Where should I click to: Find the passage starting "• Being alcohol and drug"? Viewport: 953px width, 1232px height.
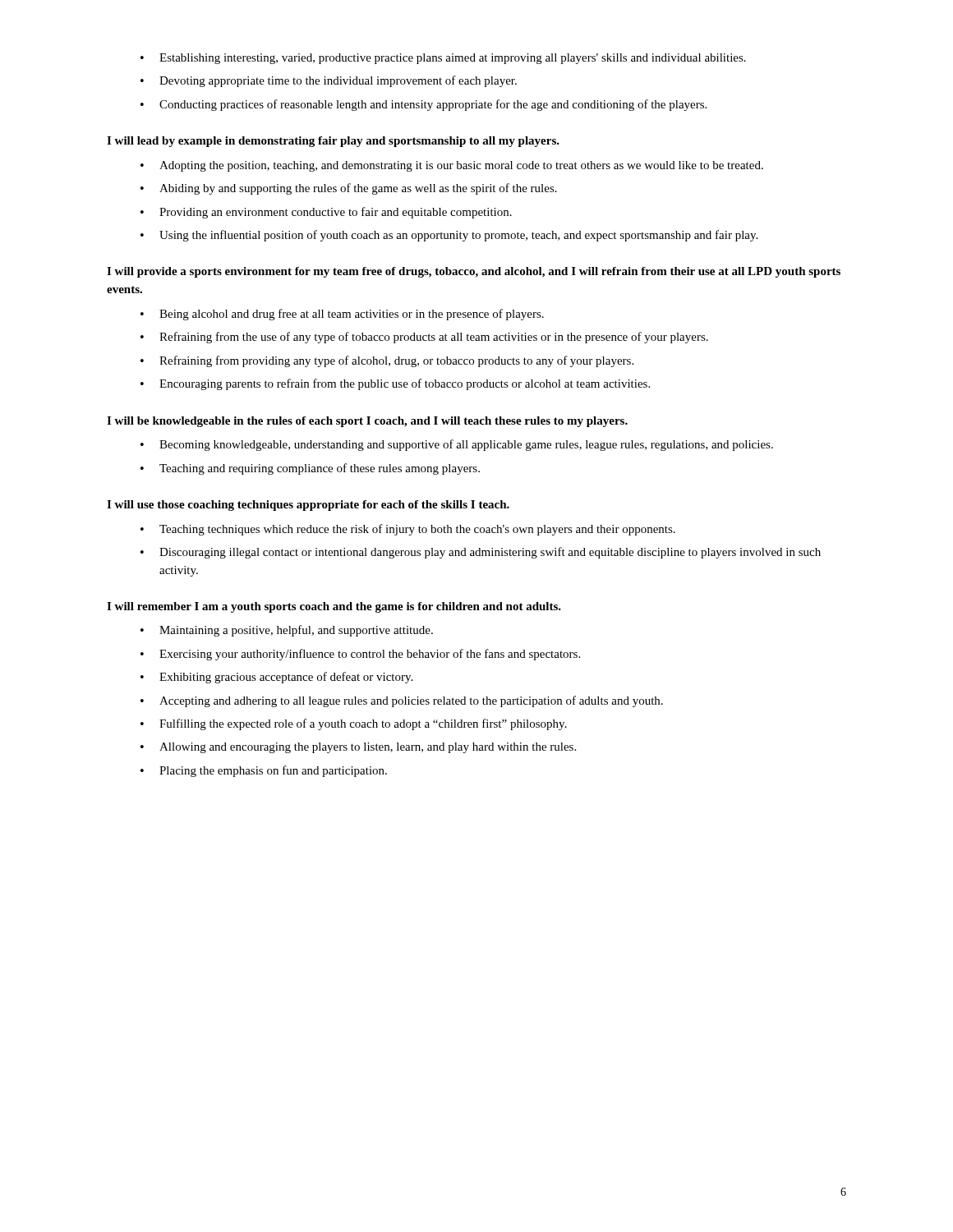(x=493, y=315)
